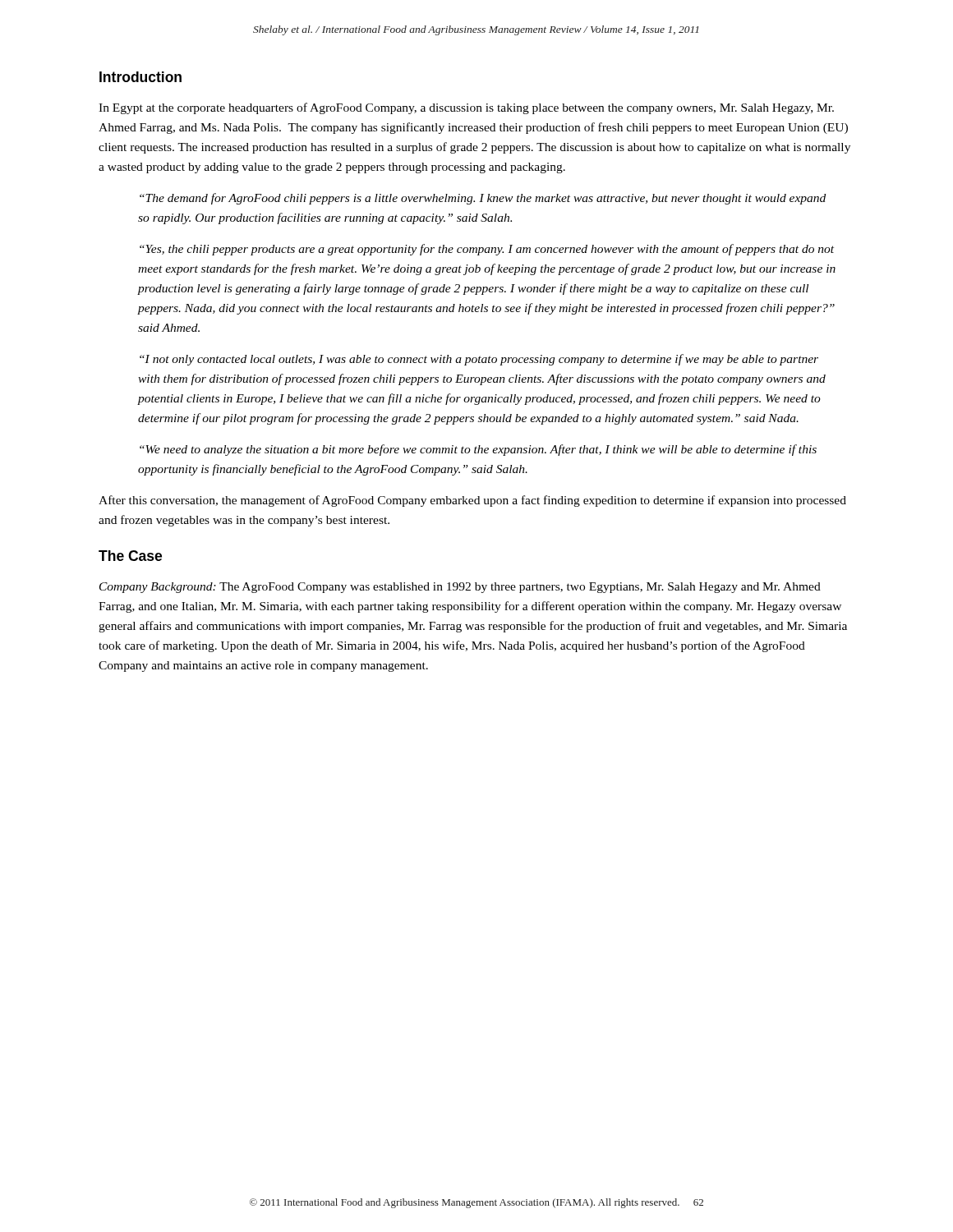Click on the element starting "After this conversation, the"
Image resolution: width=953 pixels, height=1232 pixels.
pos(472,510)
